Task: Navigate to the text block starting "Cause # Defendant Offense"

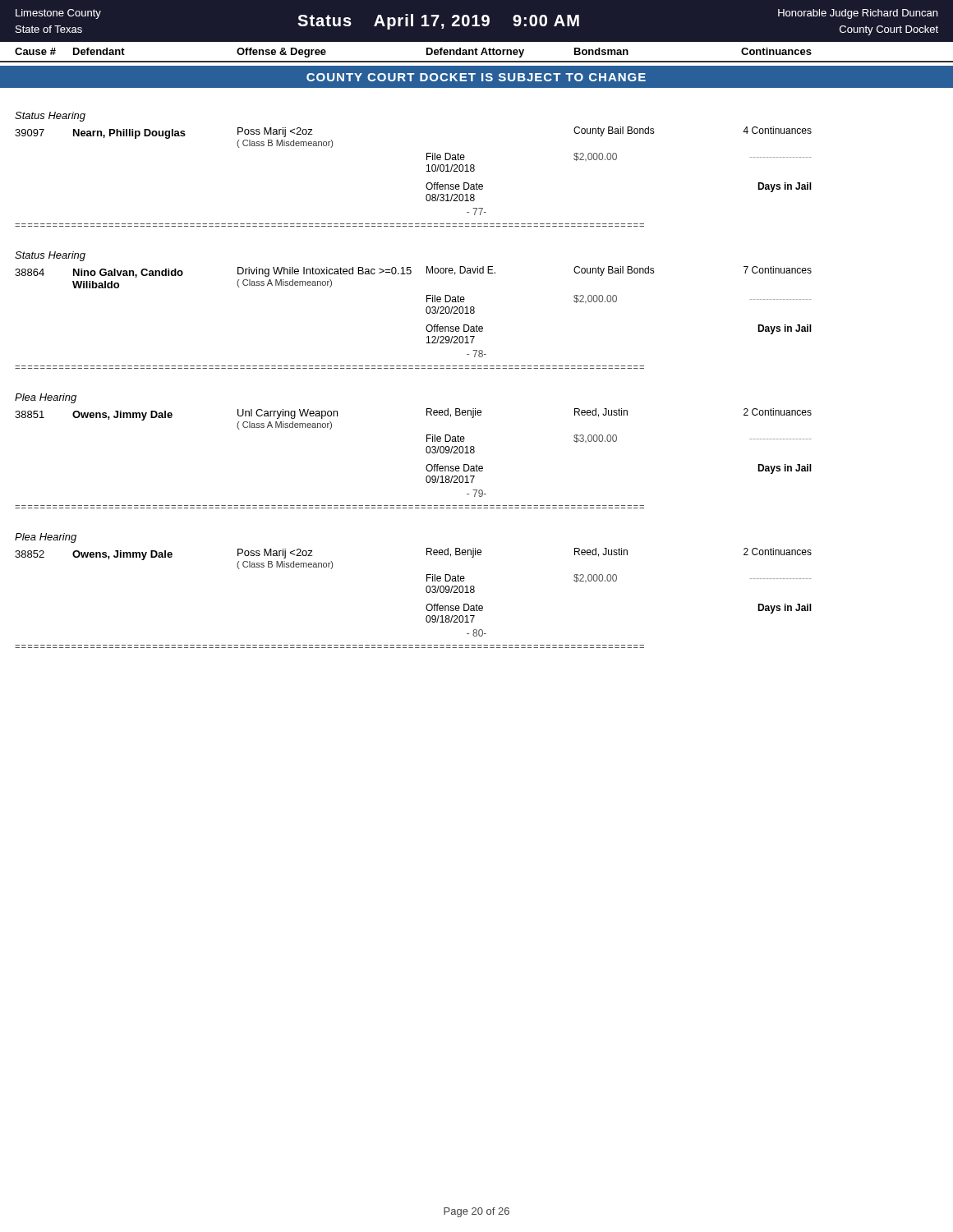Action: click(413, 51)
